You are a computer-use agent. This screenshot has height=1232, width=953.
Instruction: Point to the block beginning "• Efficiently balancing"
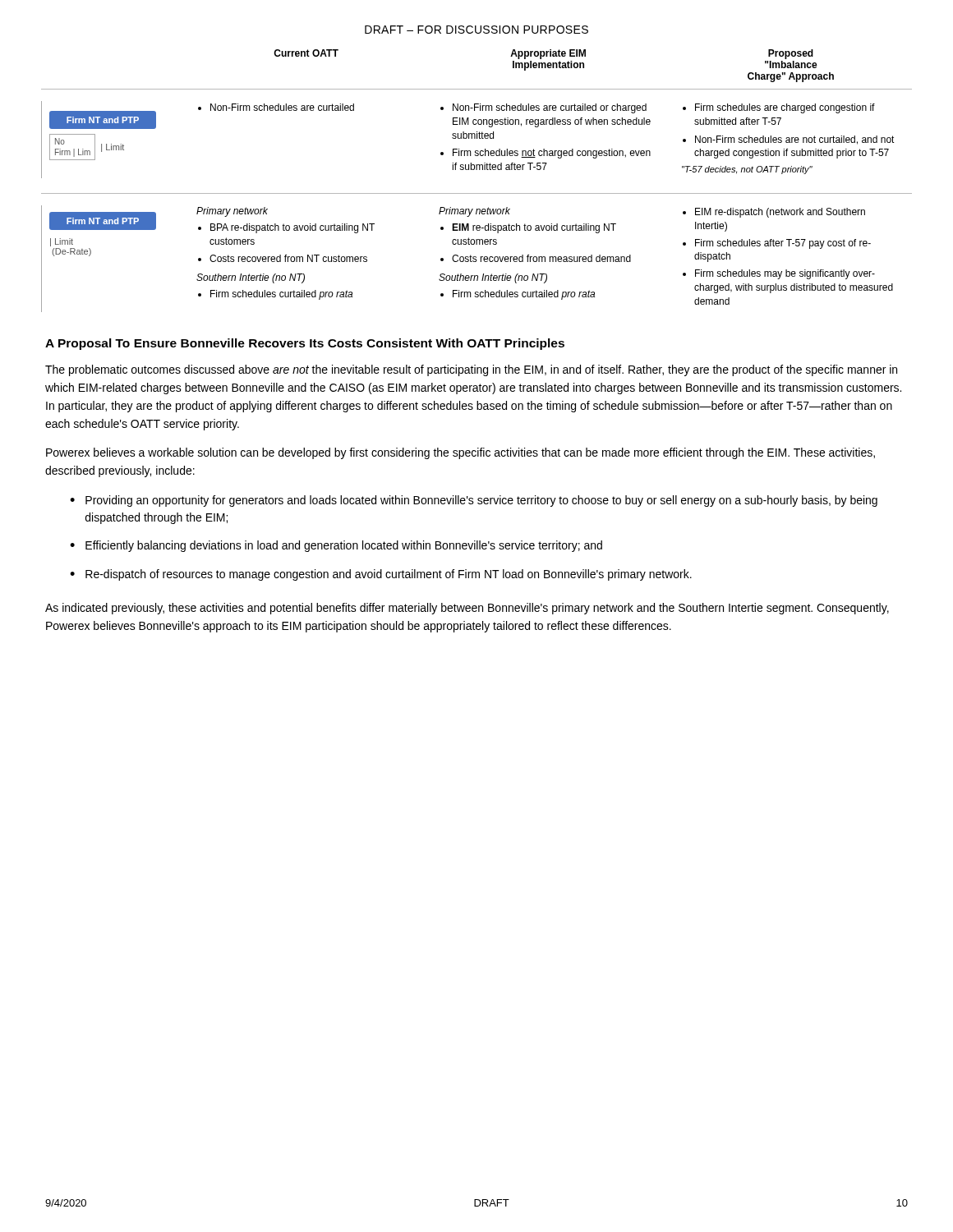[489, 547]
